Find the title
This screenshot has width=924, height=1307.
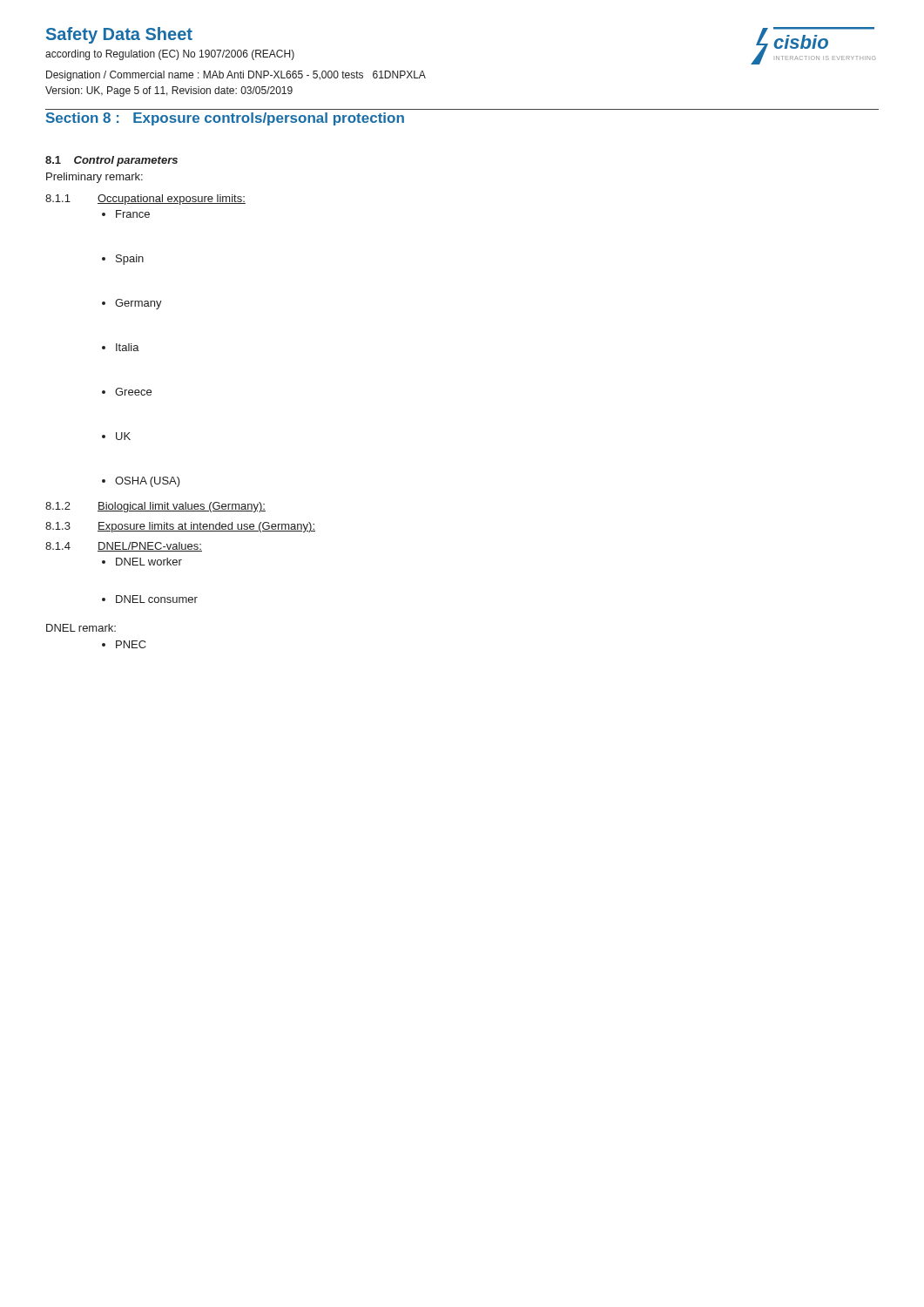click(119, 34)
